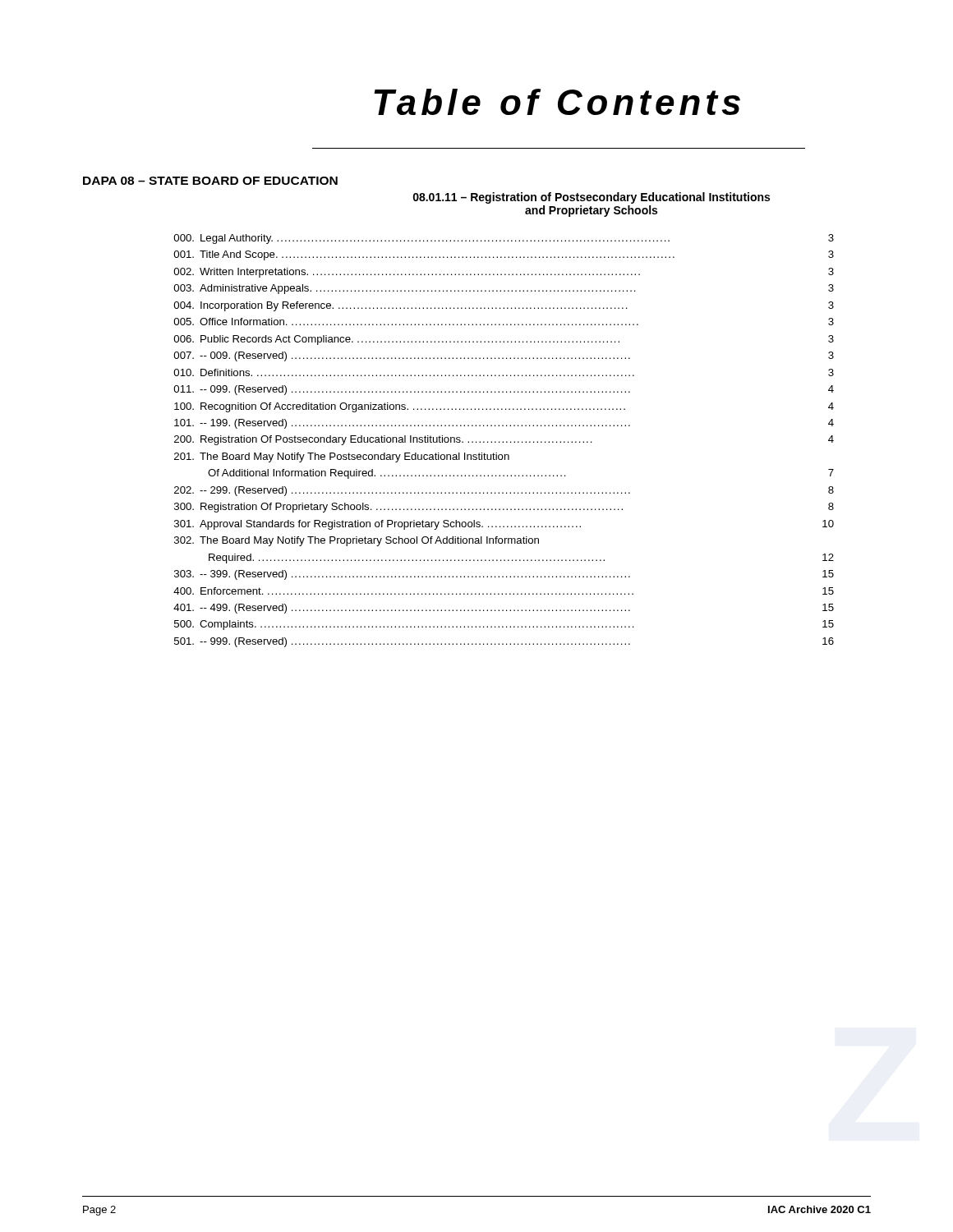The image size is (953, 1232).
Task: Select the text starting "302. The Board May"
Action: [x=497, y=549]
